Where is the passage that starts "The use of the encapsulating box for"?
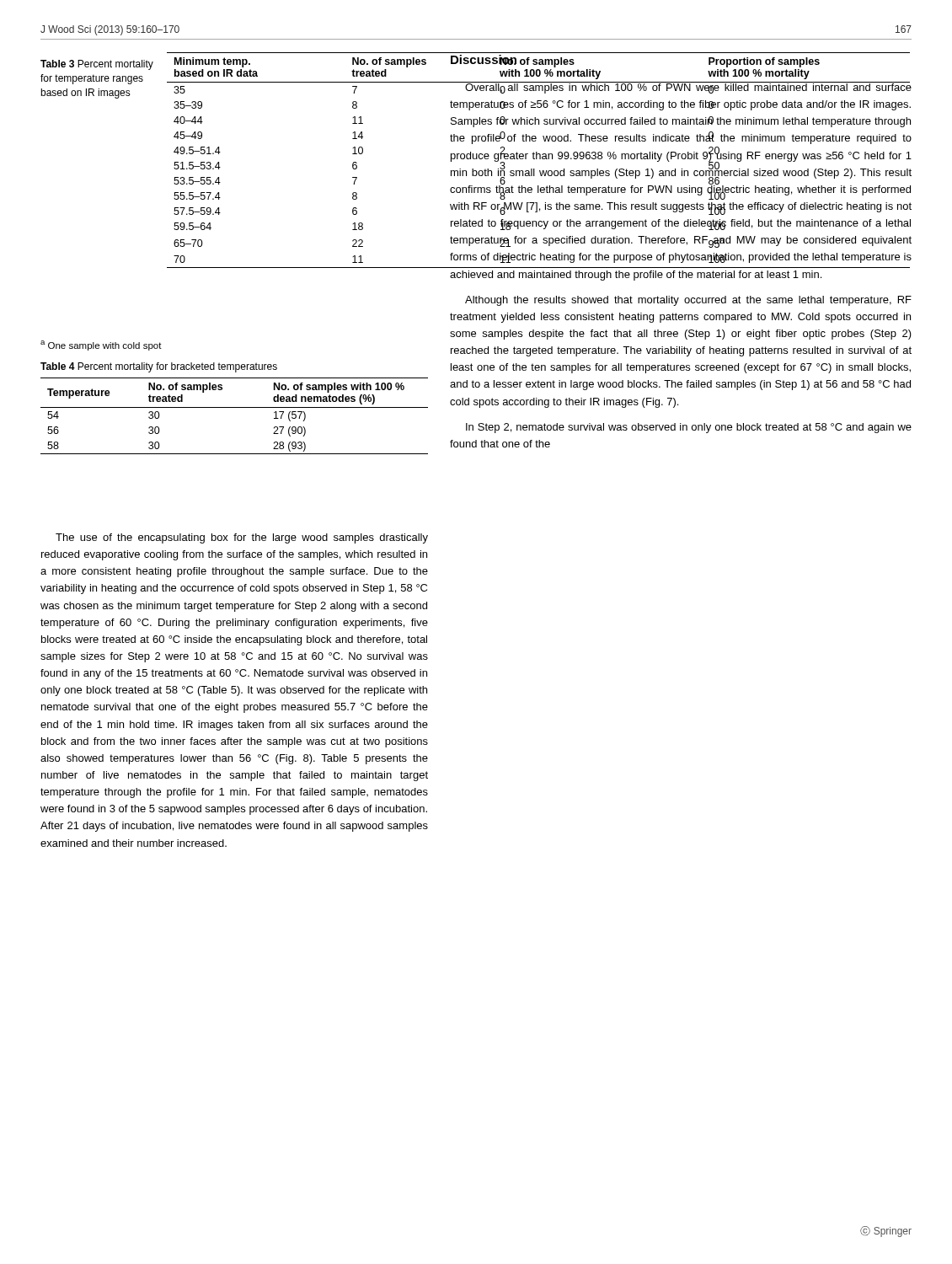 coord(234,690)
